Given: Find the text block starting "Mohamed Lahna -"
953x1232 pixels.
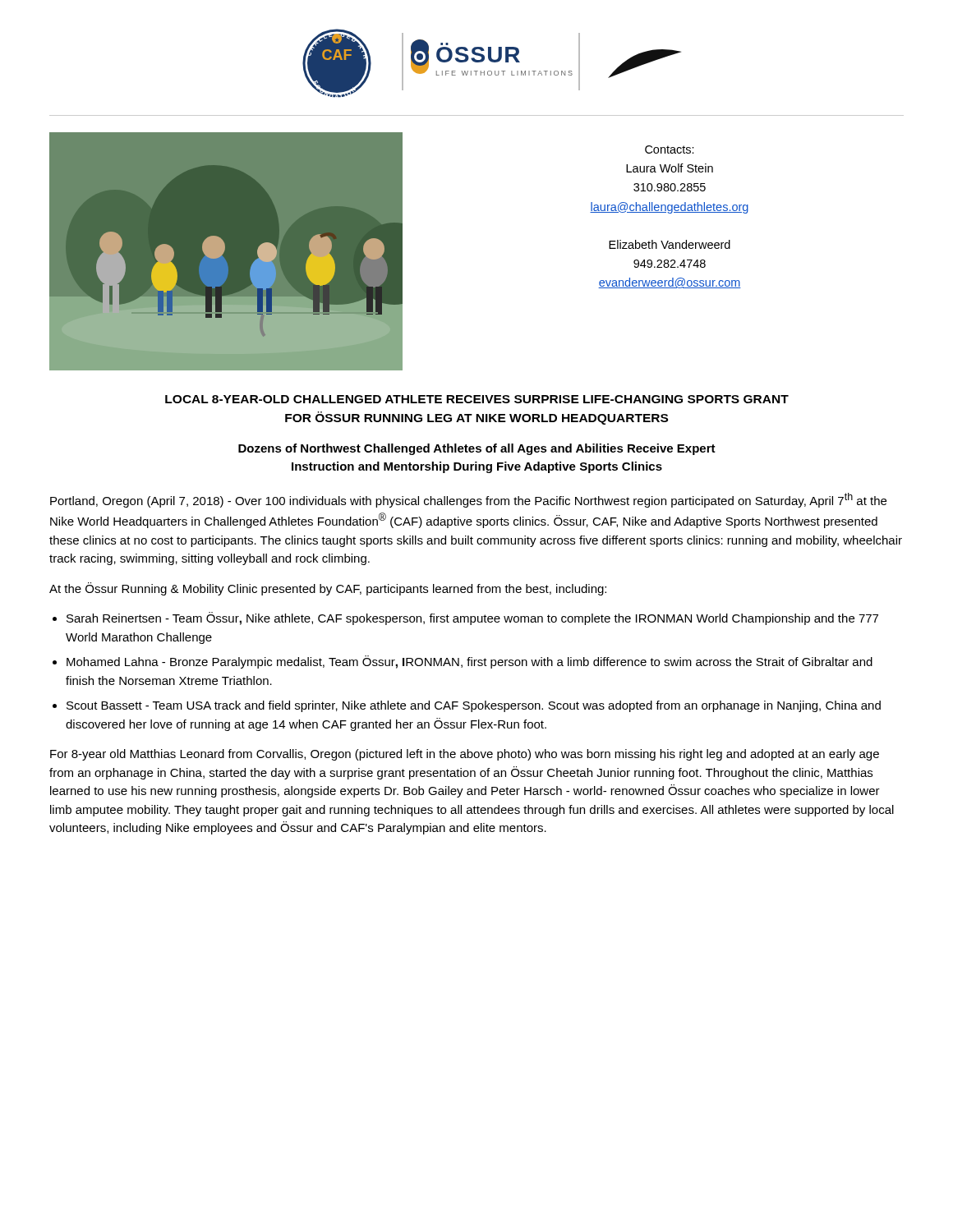Looking at the screenshot, I should pyautogui.click(x=469, y=671).
